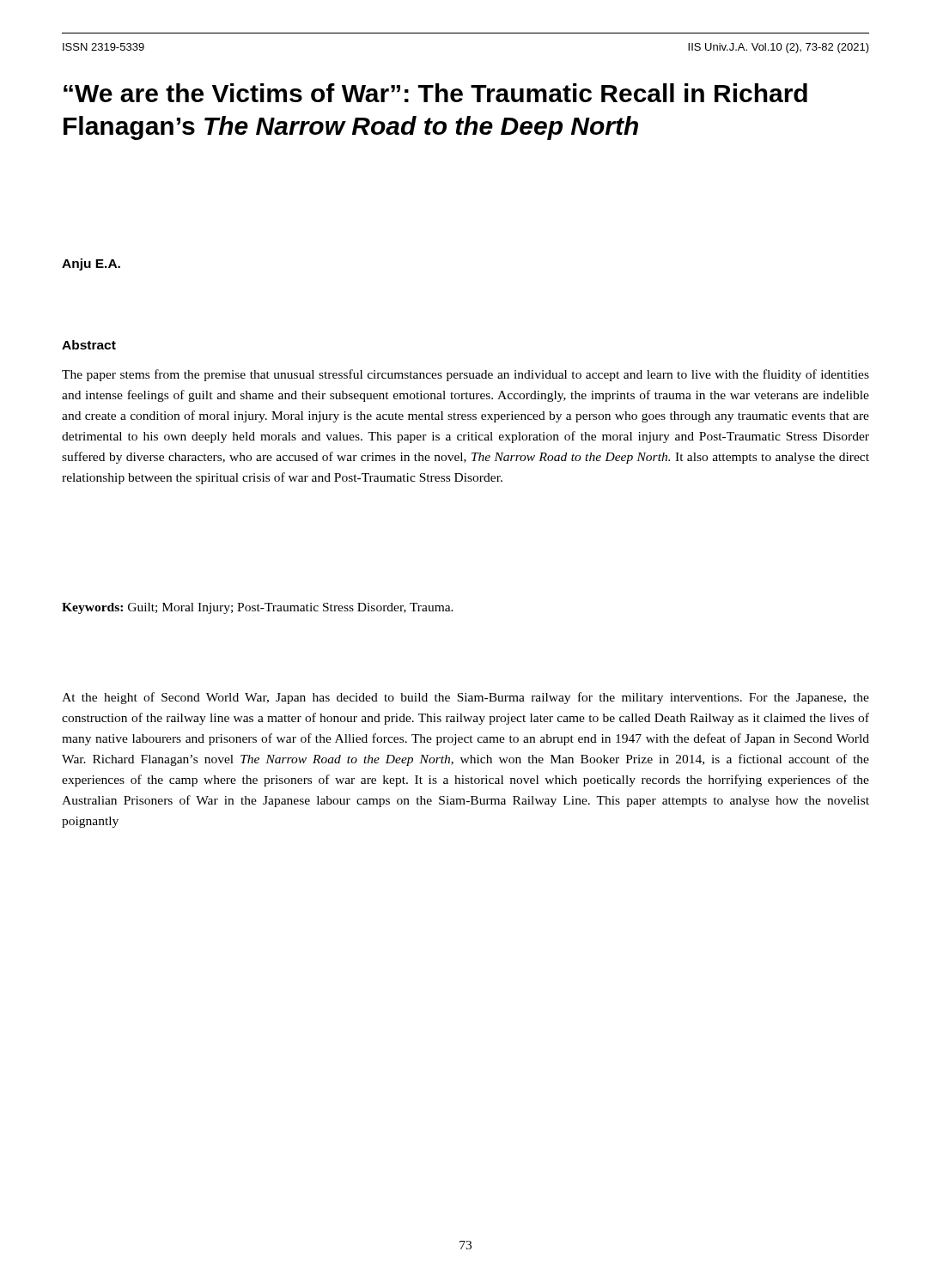This screenshot has height=1288, width=931.
Task: Click on the passage starting "“We are the Victims of War”:"
Action: click(x=466, y=109)
